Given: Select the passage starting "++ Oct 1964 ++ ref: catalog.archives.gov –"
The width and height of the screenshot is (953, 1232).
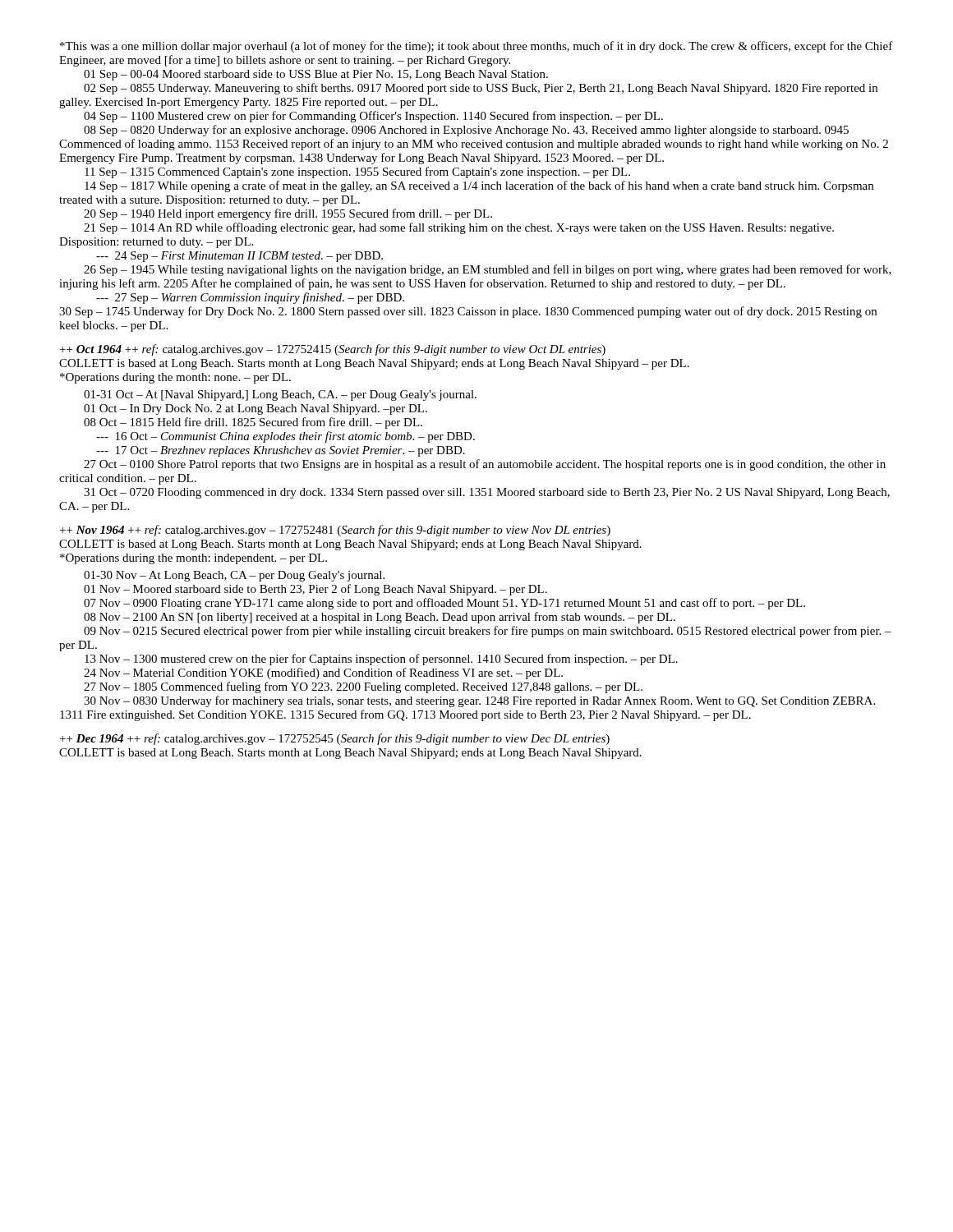Looking at the screenshot, I should point(374,363).
